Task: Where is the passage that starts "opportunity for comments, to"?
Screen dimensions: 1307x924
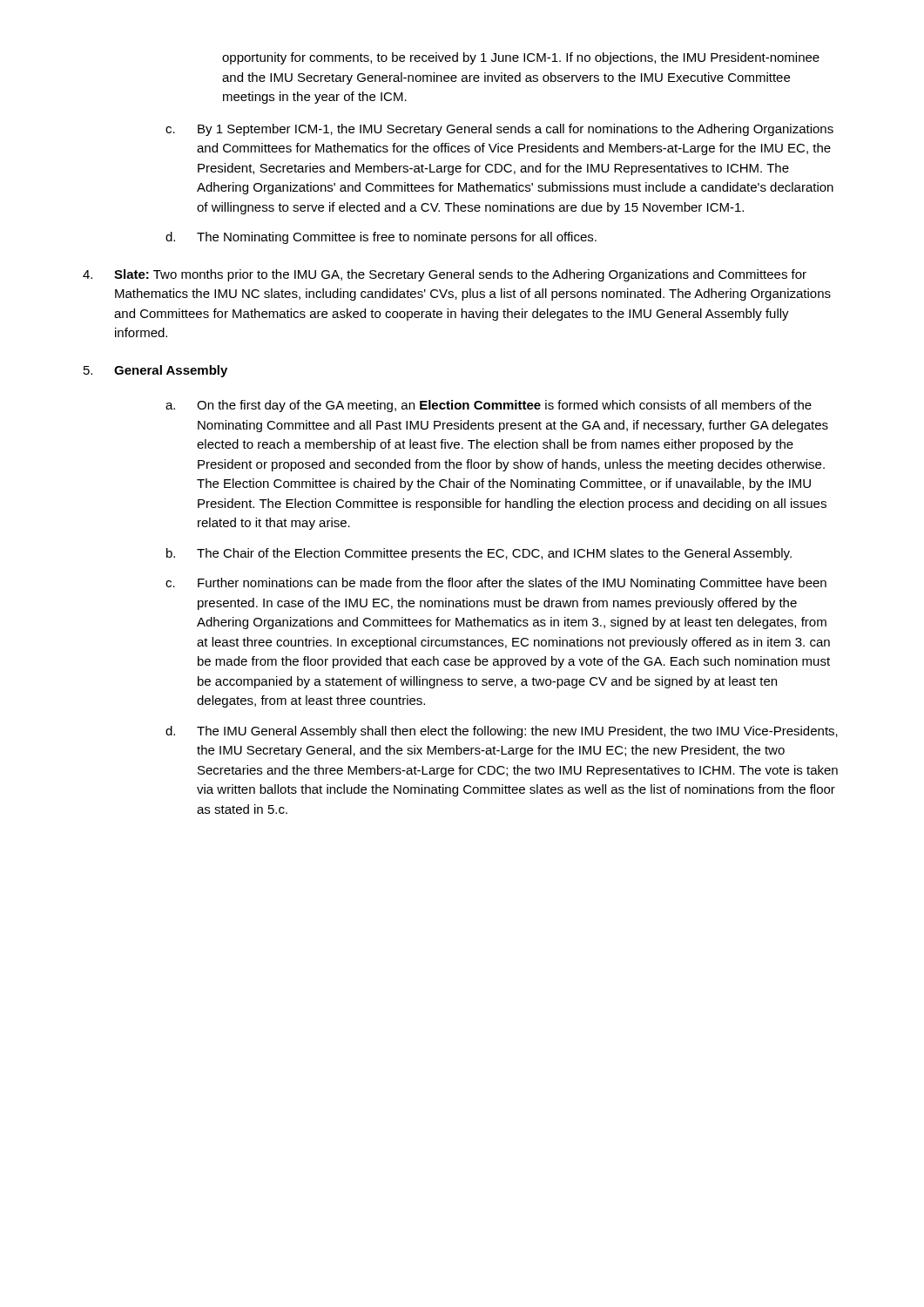Action: (x=521, y=77)
